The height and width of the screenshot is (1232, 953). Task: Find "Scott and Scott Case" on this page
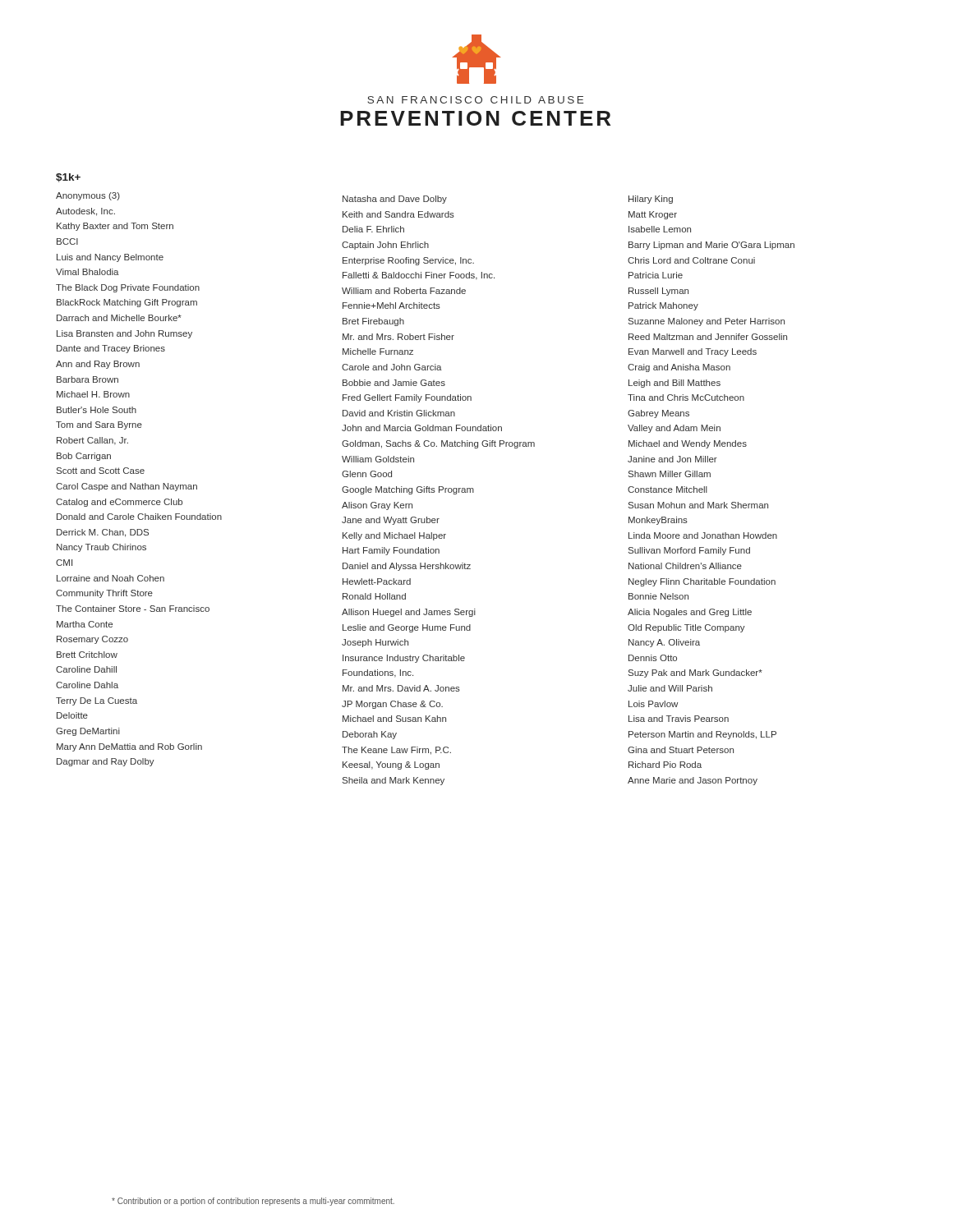point(100,471)
